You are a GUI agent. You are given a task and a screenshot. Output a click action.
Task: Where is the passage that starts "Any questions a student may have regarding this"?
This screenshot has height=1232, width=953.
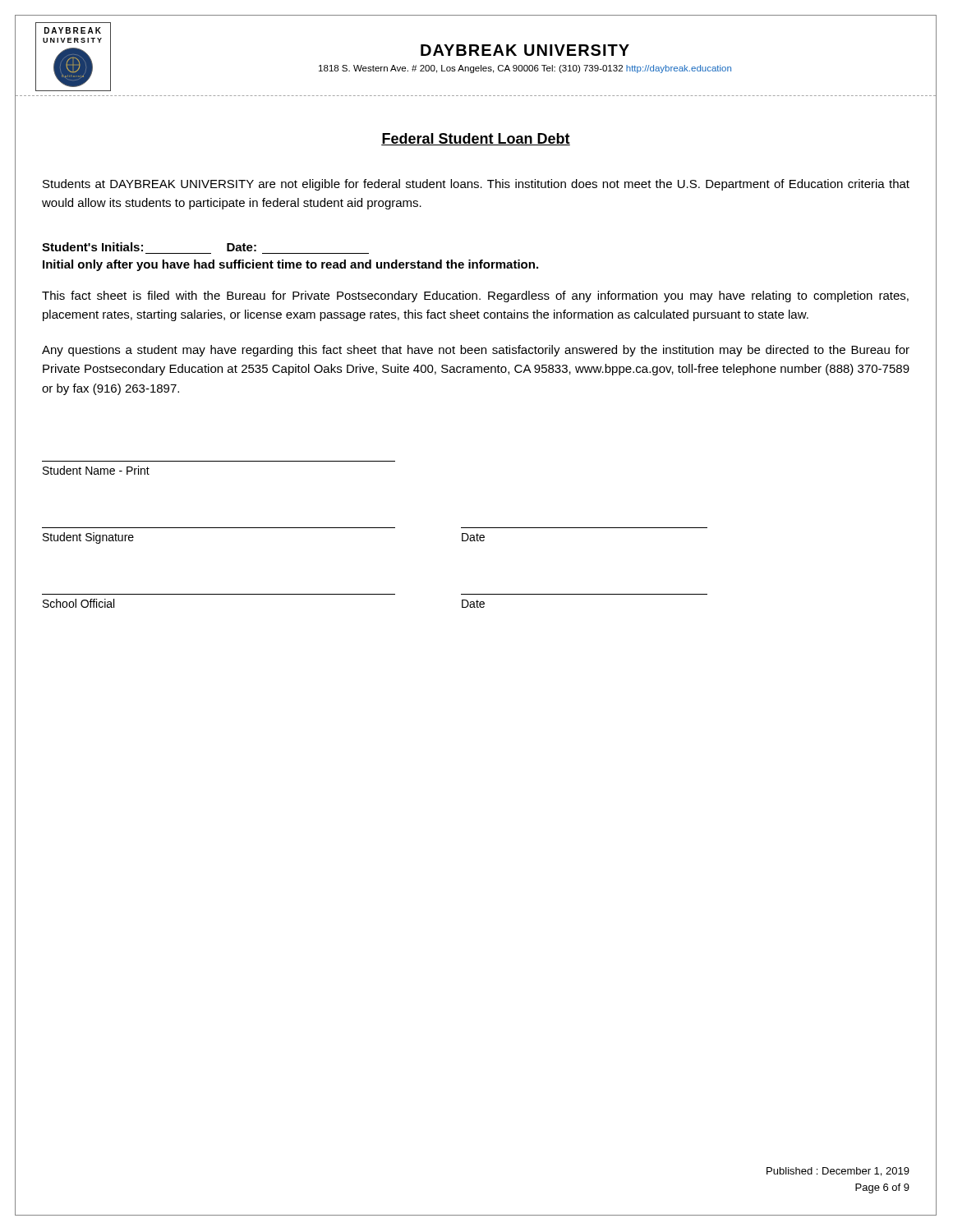(476, 369)
